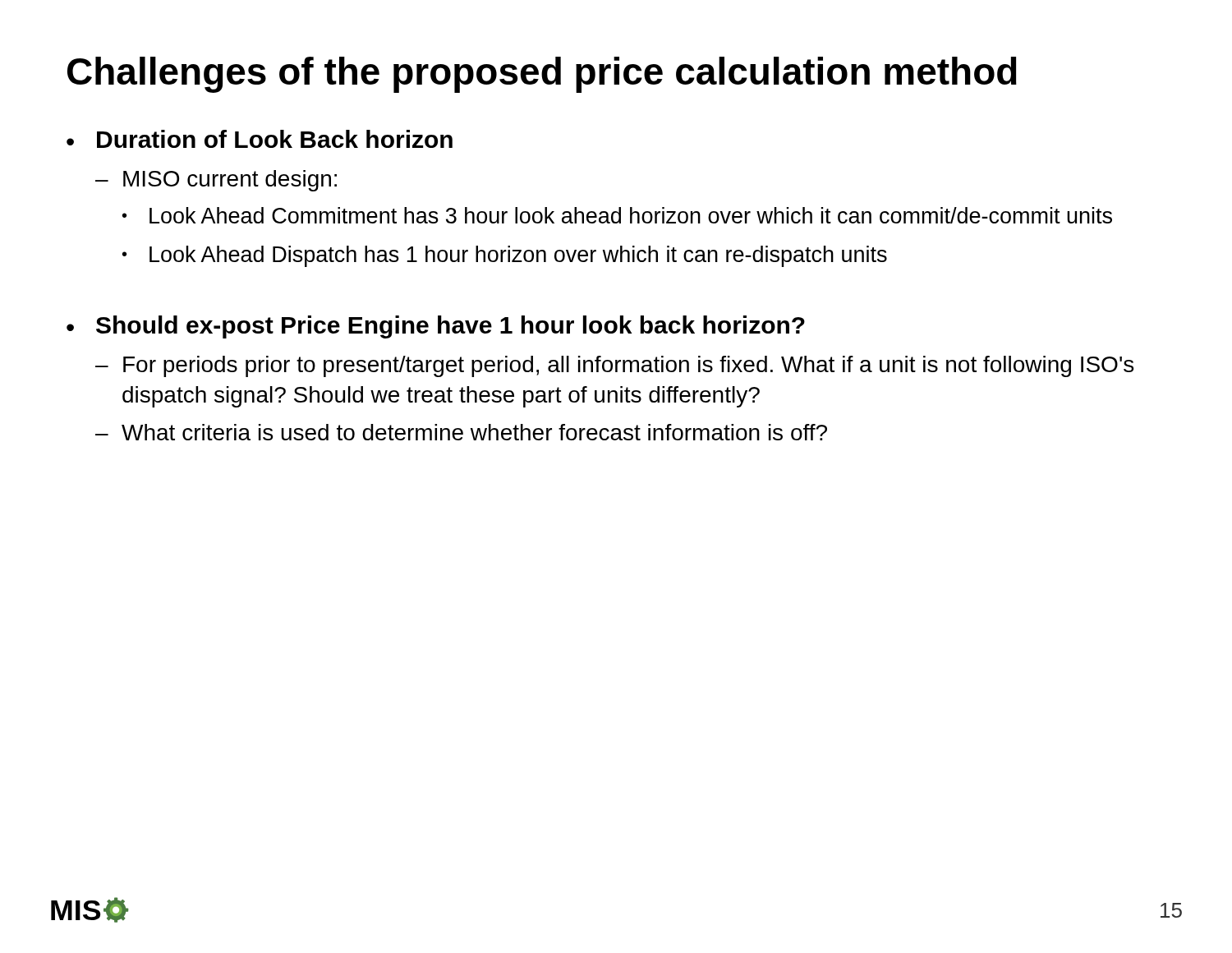Find the block on this page that starts "– What criteria is used to"
Screen dimensions: 953x1232
click(631, 433)
